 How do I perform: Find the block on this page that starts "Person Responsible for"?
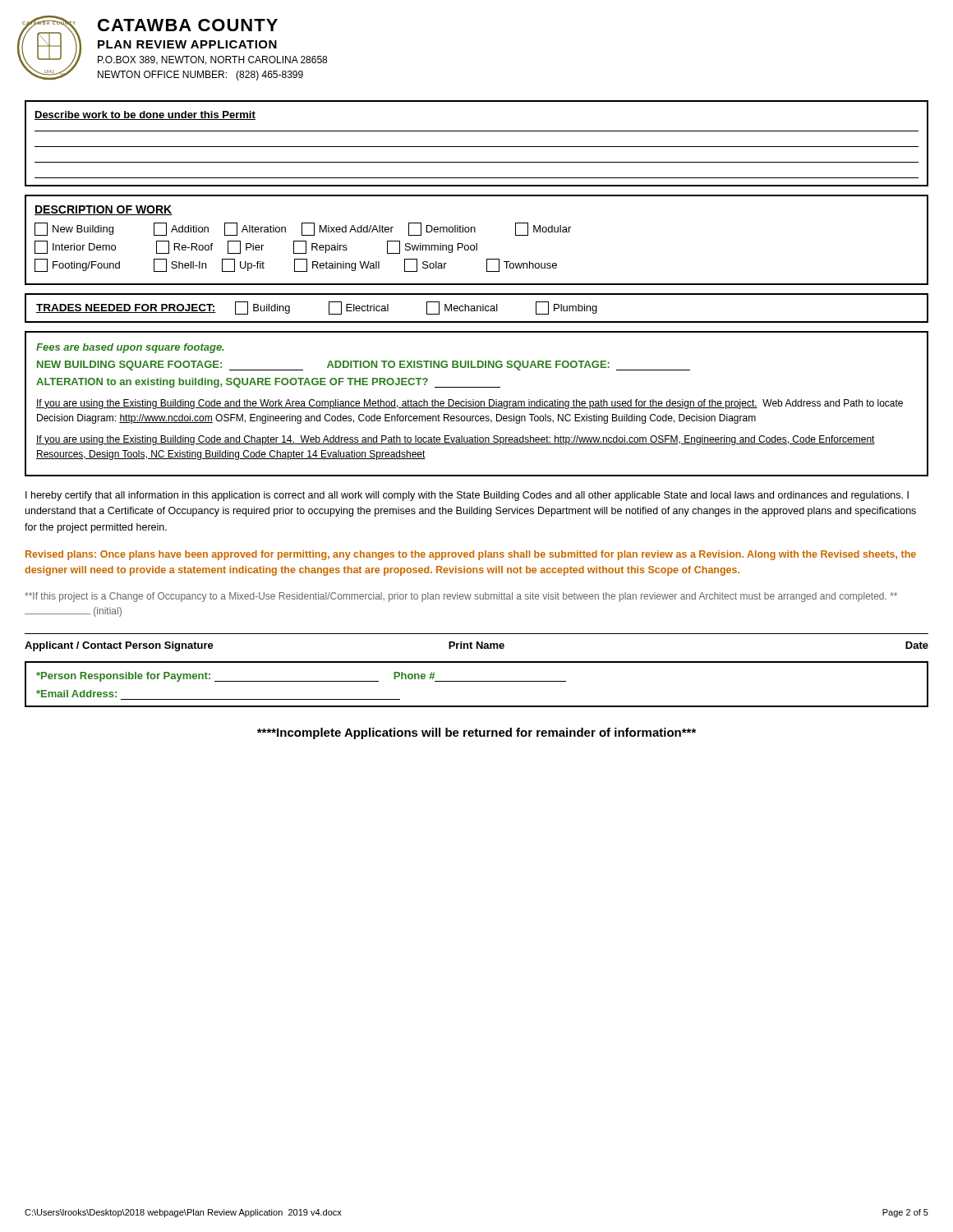click(x=476, y=684)
